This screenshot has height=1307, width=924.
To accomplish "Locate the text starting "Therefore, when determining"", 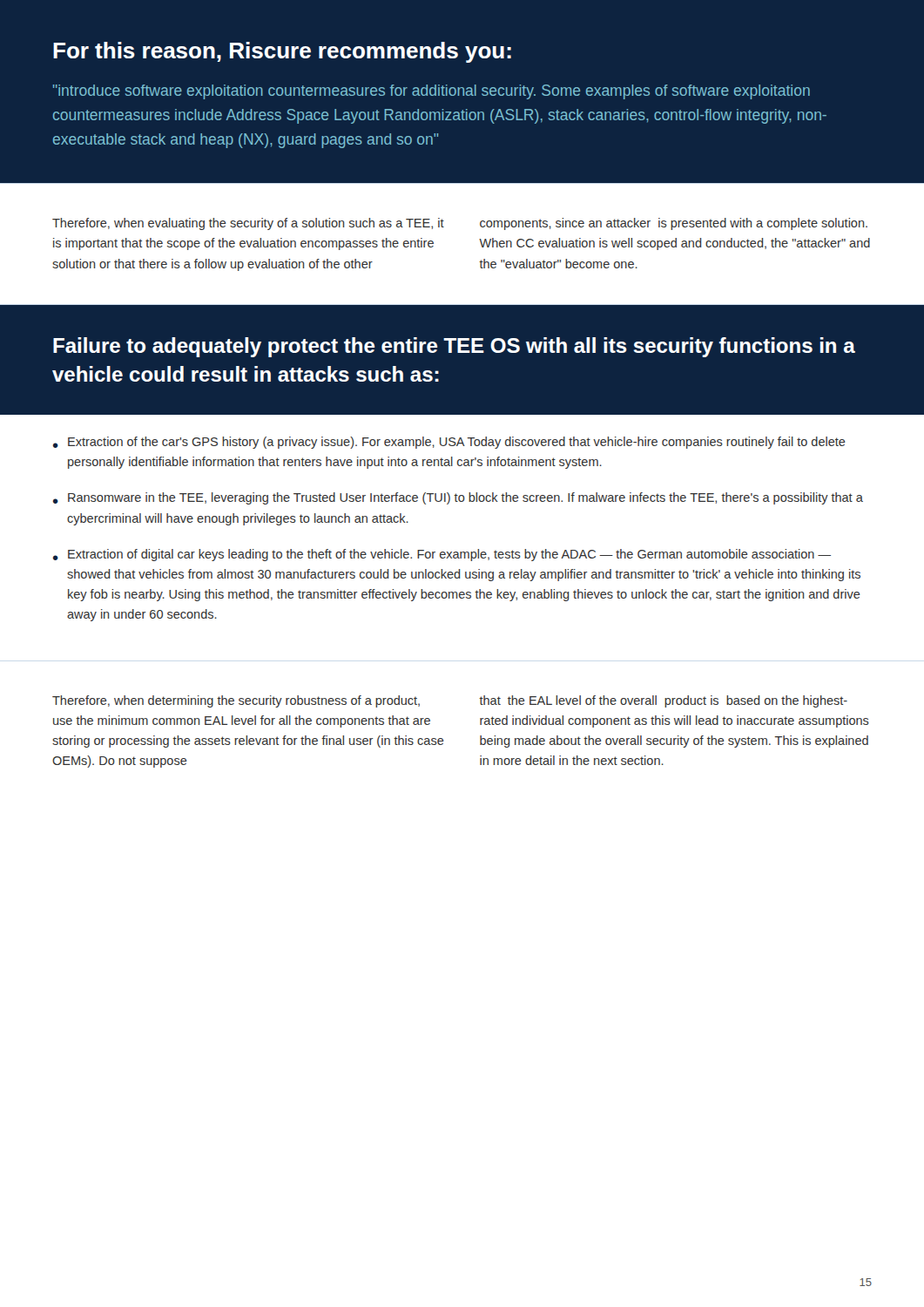I will pos(248,730).
